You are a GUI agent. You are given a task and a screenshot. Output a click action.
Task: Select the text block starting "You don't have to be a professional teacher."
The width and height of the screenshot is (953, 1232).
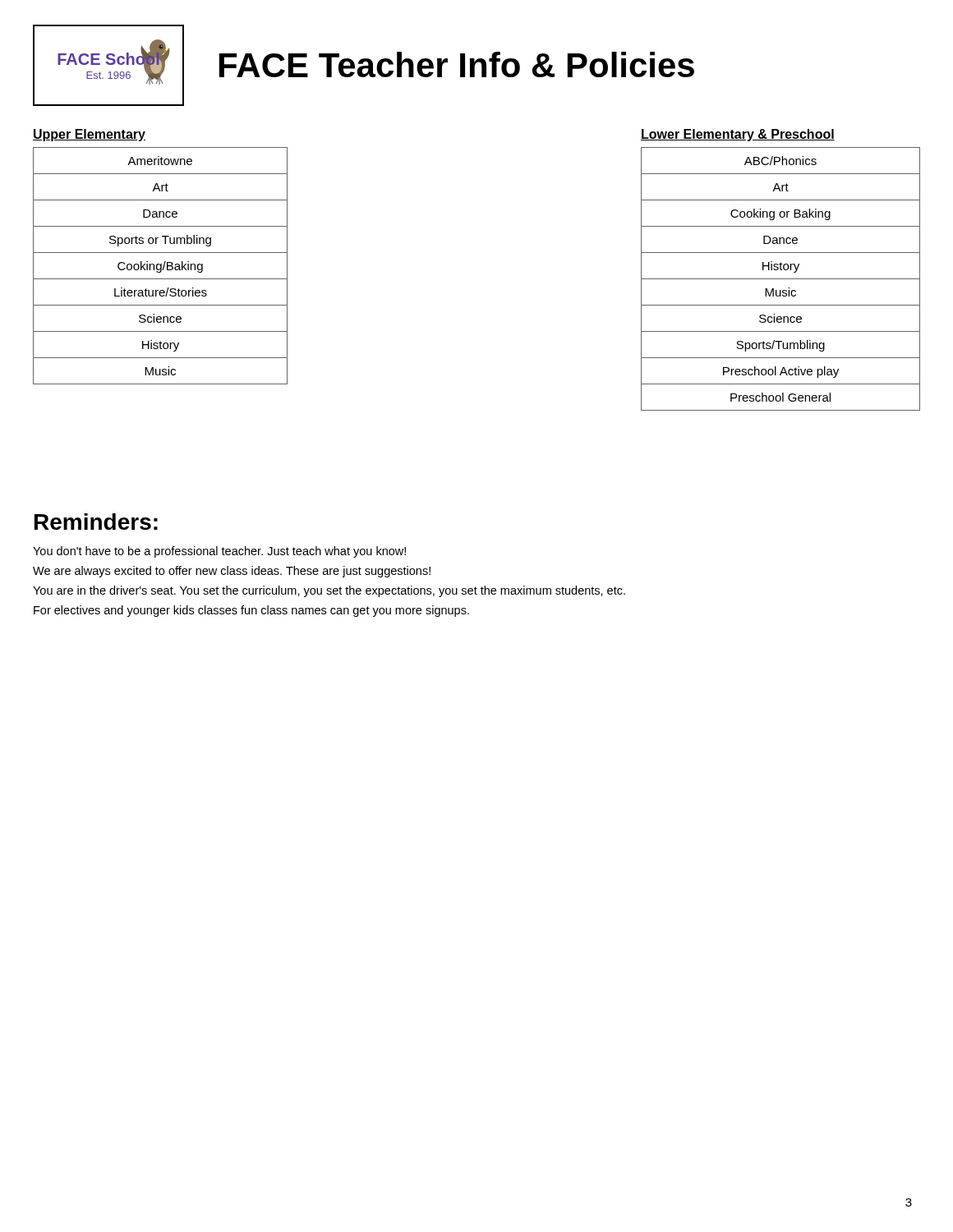click(329, 581)
